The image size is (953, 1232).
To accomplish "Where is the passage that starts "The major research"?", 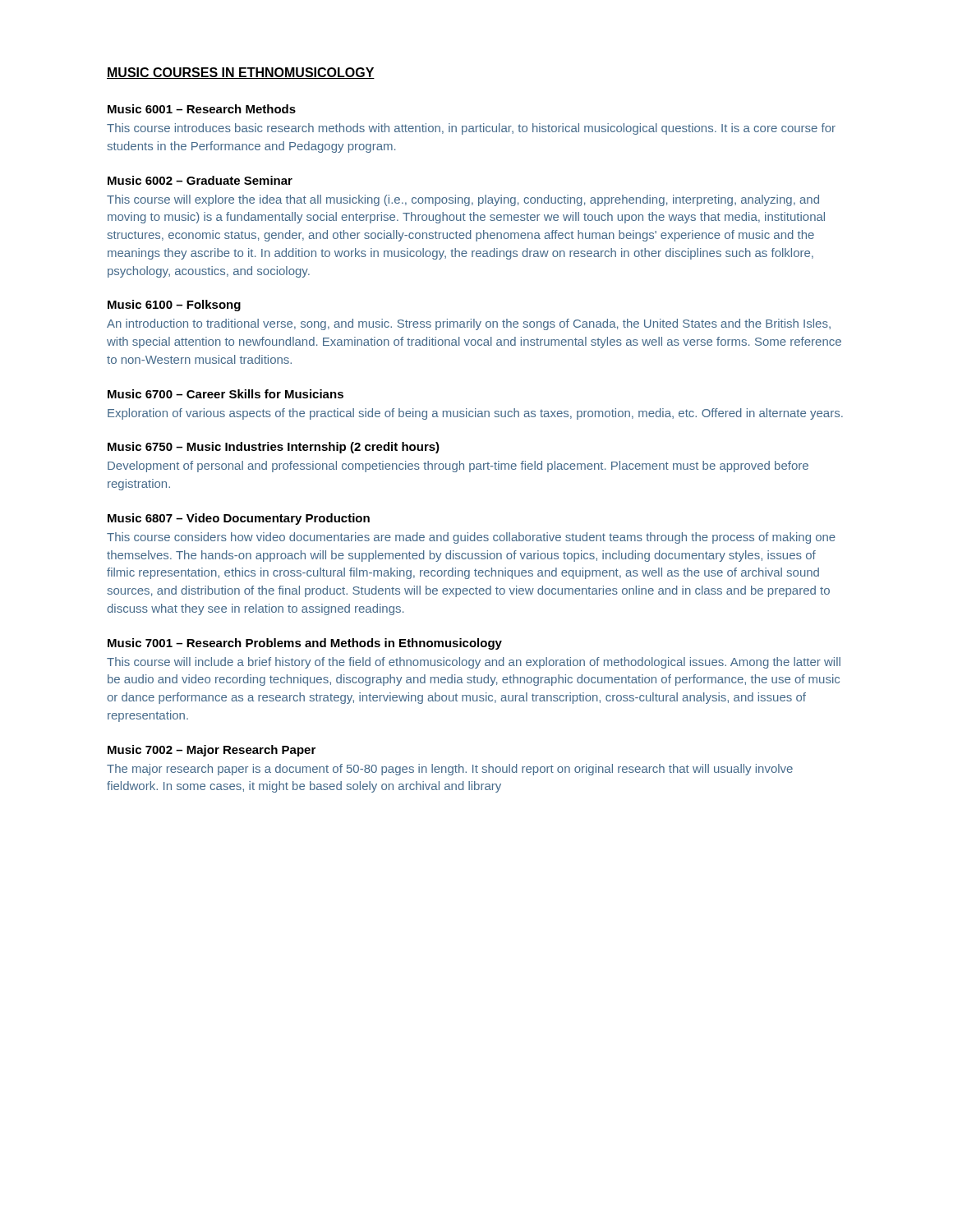I will coord(450,777).
